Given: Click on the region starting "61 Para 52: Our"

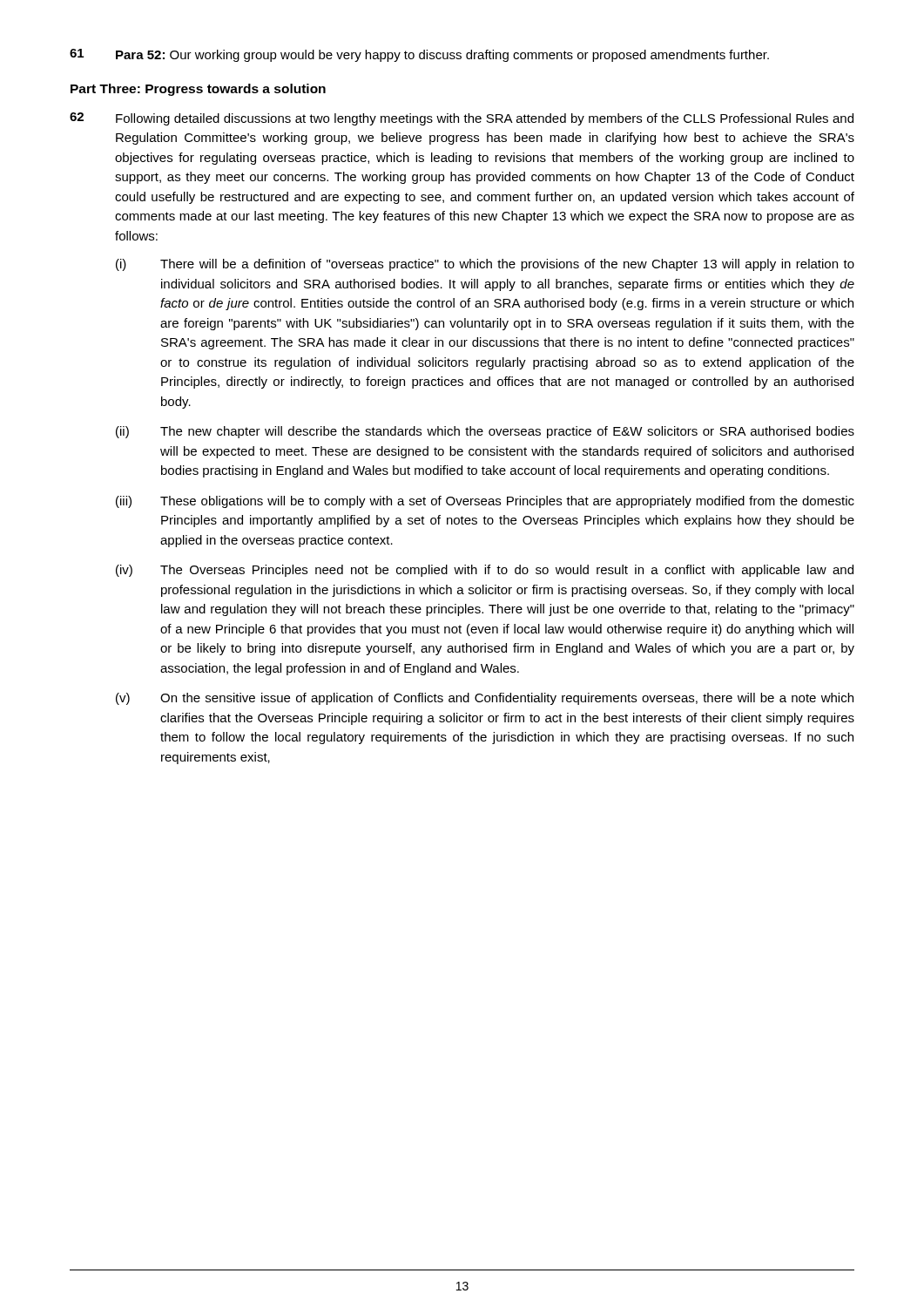Looking at the screenshot, I should 462,55.
